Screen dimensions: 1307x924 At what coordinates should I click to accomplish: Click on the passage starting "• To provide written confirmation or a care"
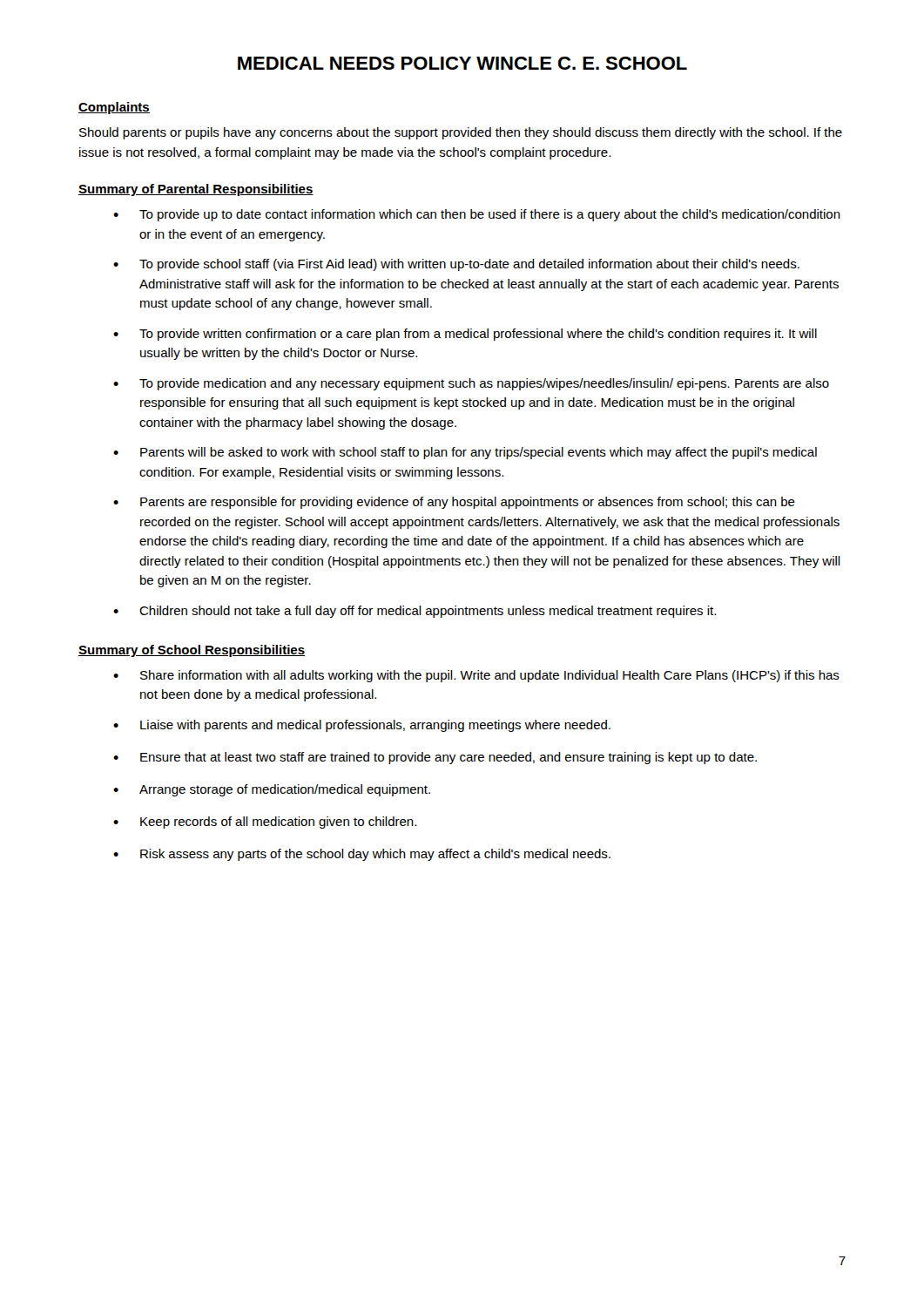tap(479, 343)
